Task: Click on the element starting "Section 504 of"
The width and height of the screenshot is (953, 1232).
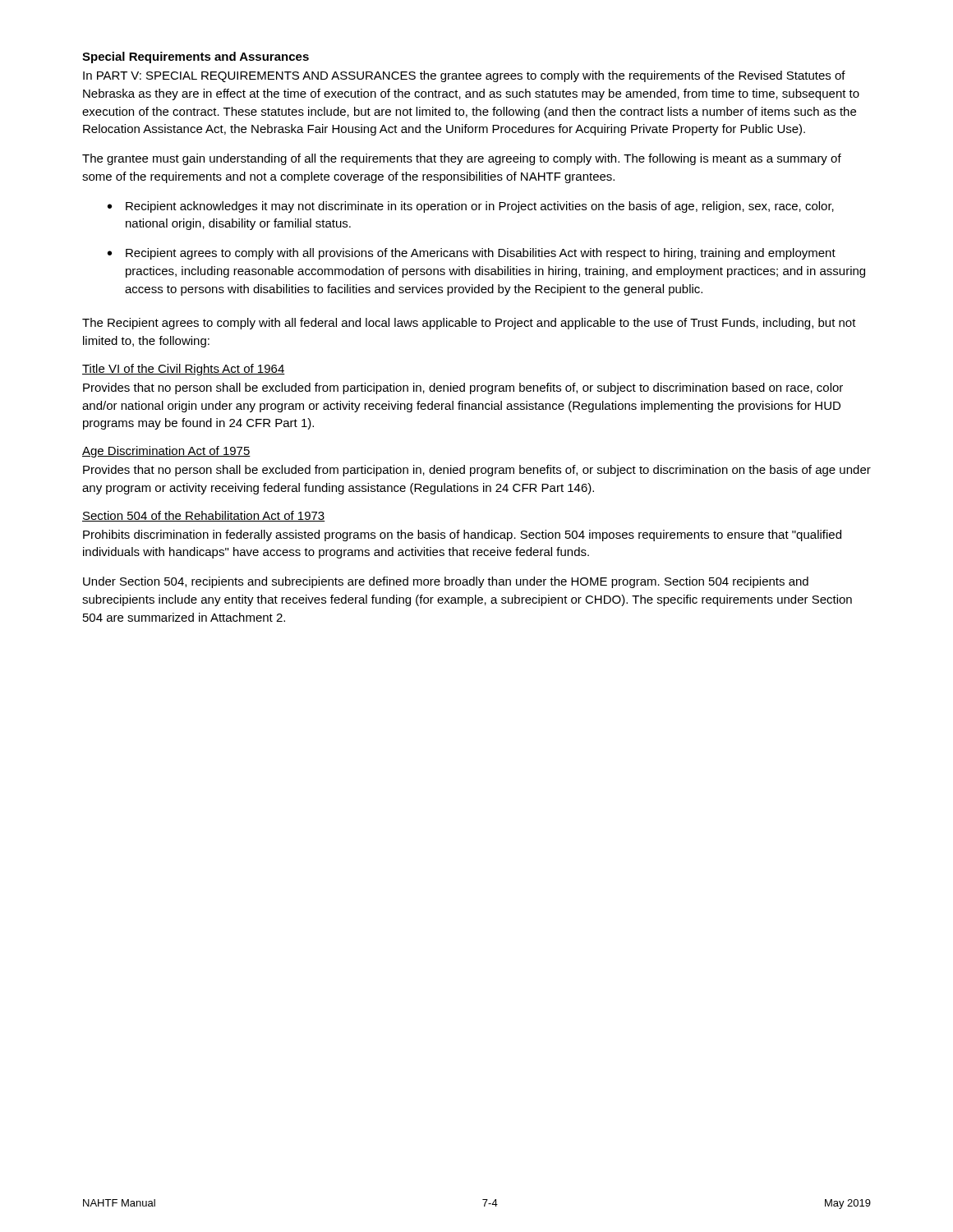Action: (x=203, y=515)
